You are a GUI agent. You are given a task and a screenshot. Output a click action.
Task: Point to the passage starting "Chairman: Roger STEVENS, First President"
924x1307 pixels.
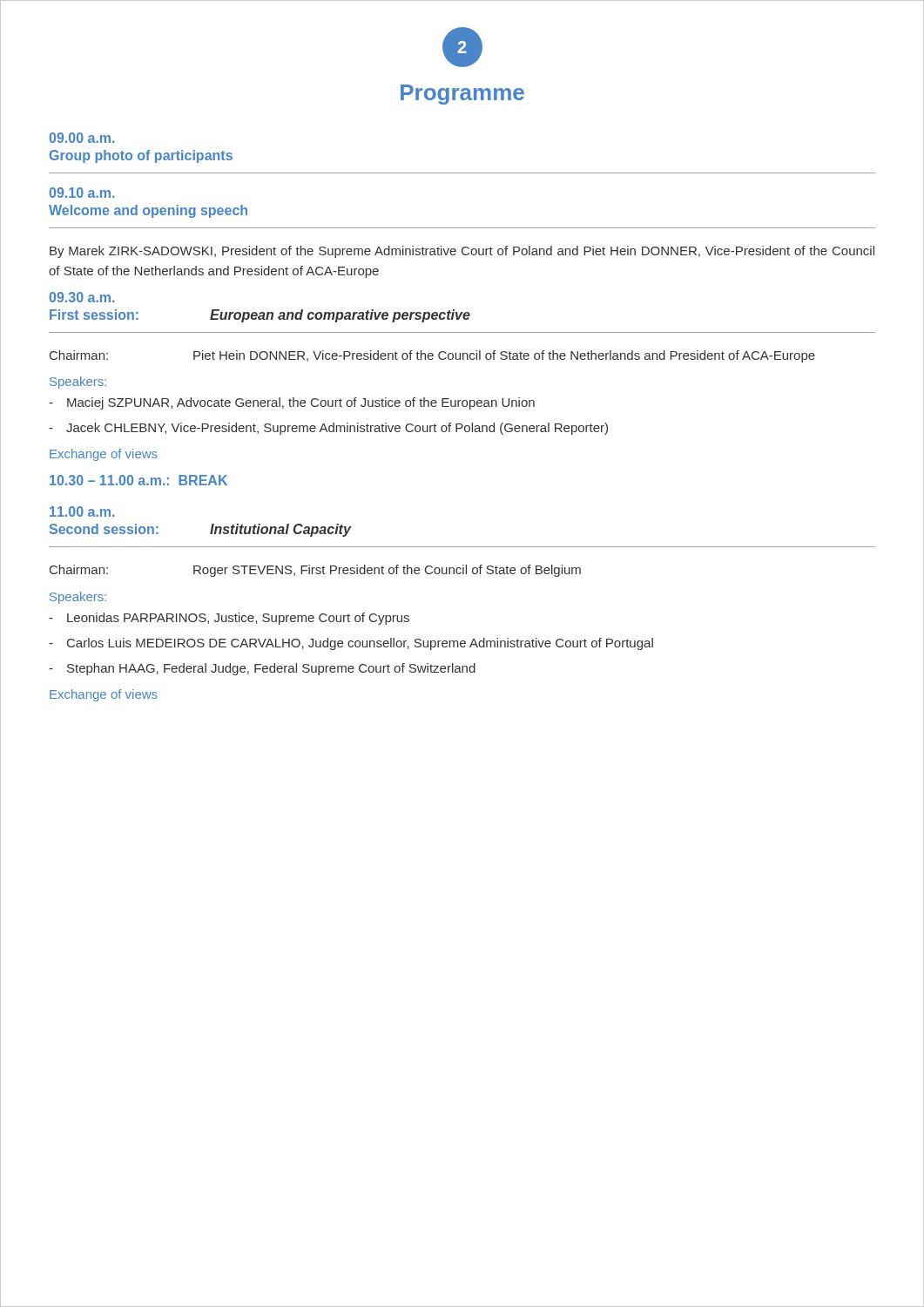coord(462,570)
